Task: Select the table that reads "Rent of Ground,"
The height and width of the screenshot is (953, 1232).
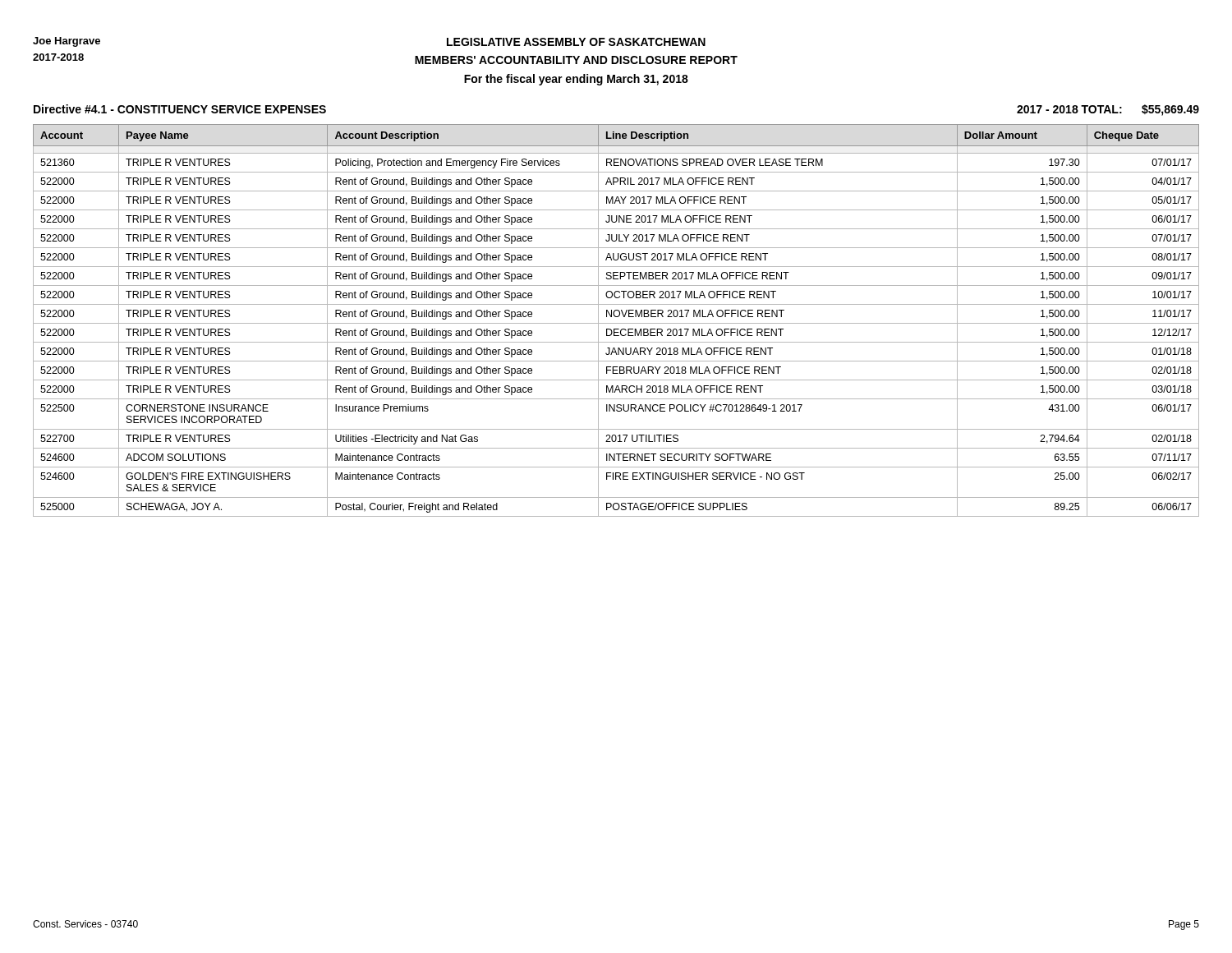Action: (x=616, y=321)
